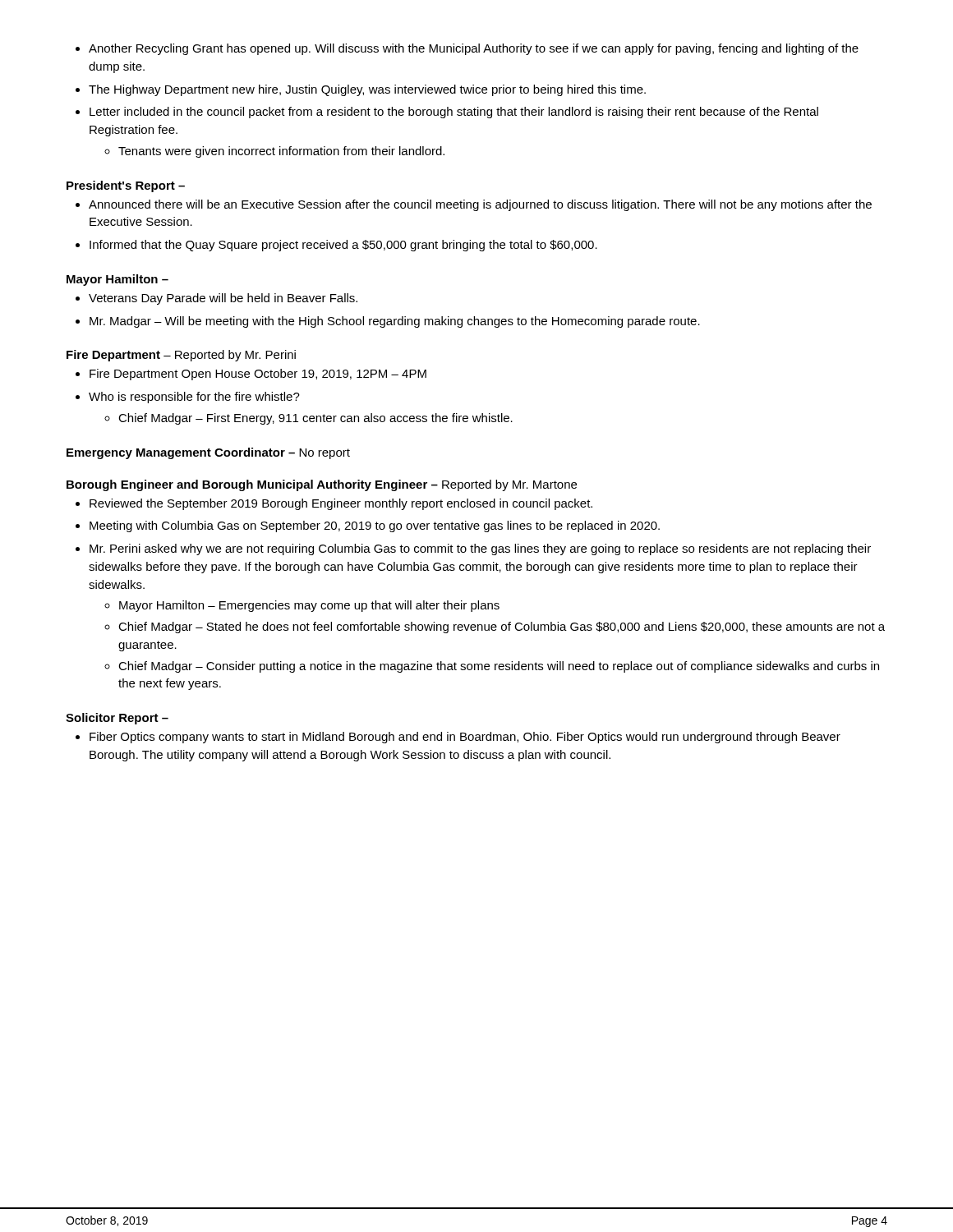Click on the passage starting "President's Report –"
This screenshot has height=1232, width=953.
click(x=125, y=185)
